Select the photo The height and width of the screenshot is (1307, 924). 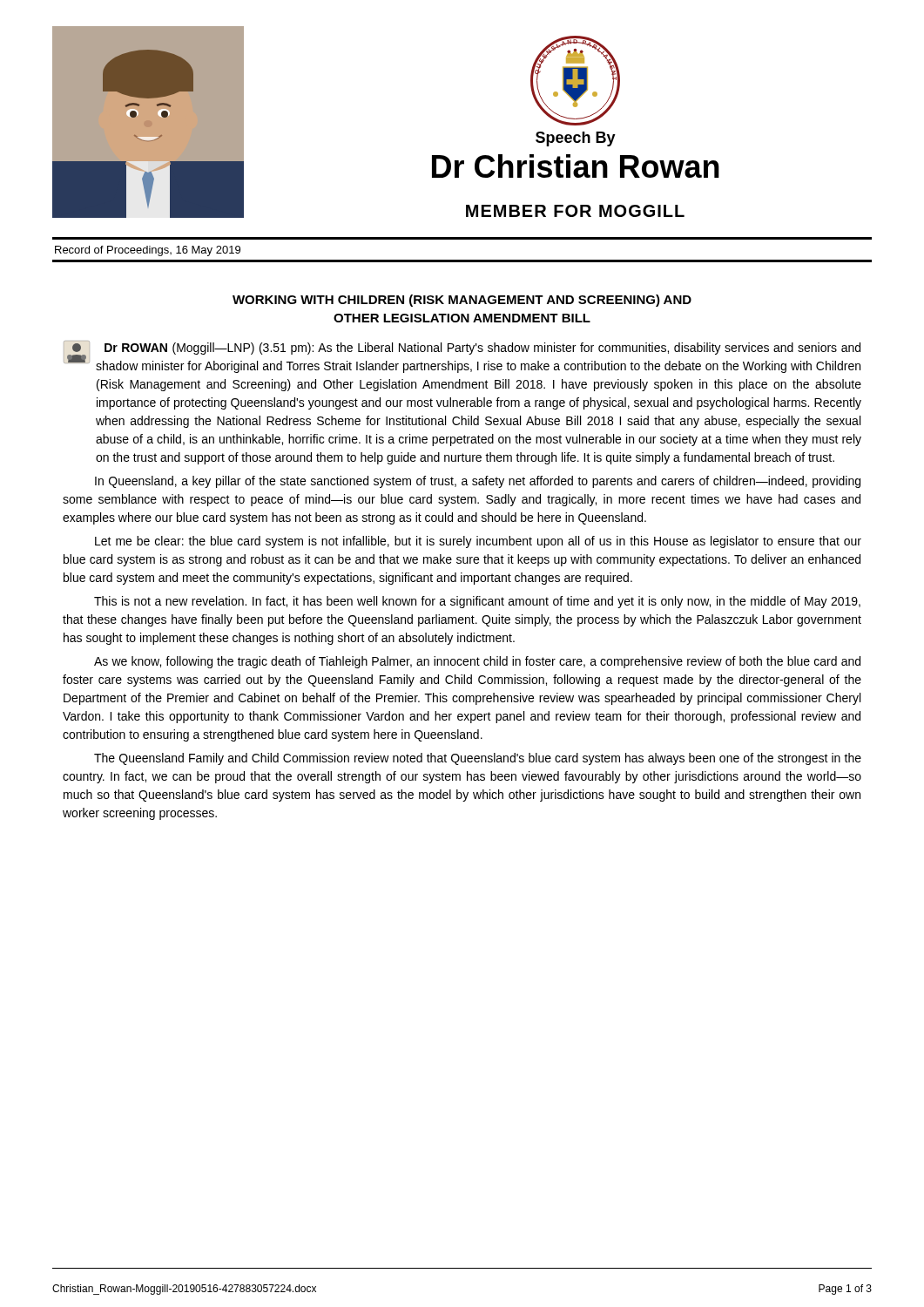coord(148,122)
